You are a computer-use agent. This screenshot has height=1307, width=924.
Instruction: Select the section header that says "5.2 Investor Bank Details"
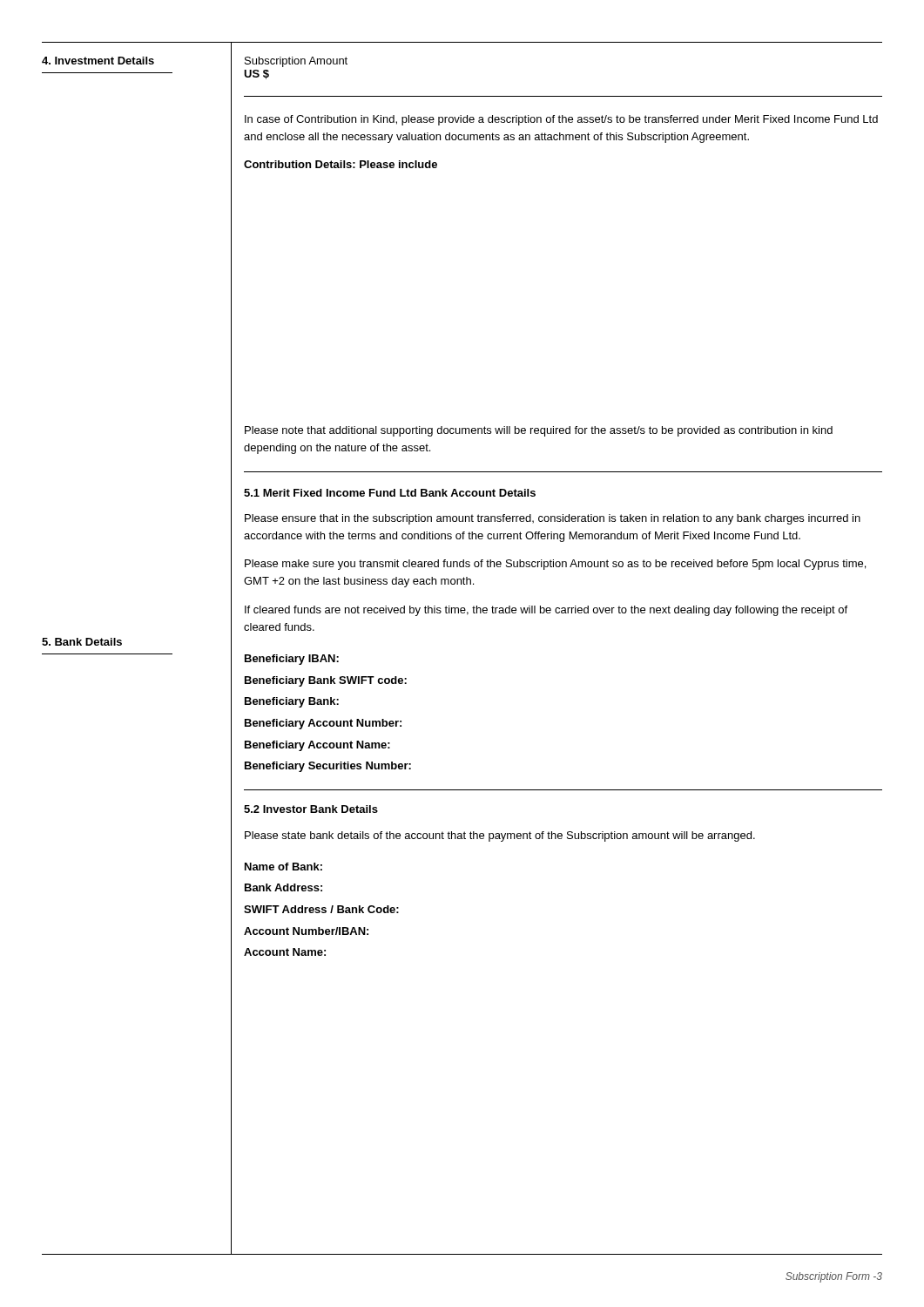(311, 809)
